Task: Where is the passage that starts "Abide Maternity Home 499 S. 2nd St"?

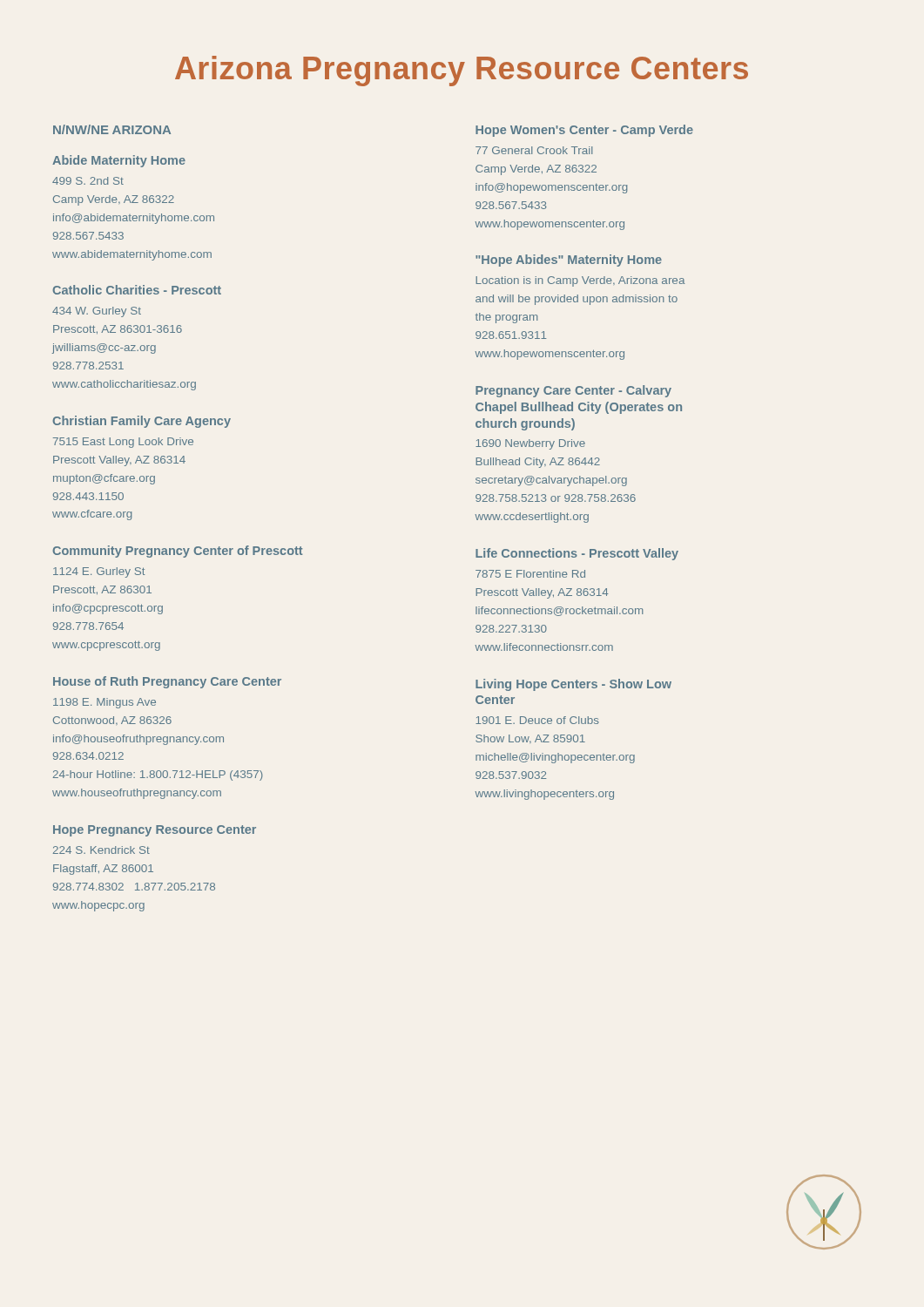Action: coord(119,161)
